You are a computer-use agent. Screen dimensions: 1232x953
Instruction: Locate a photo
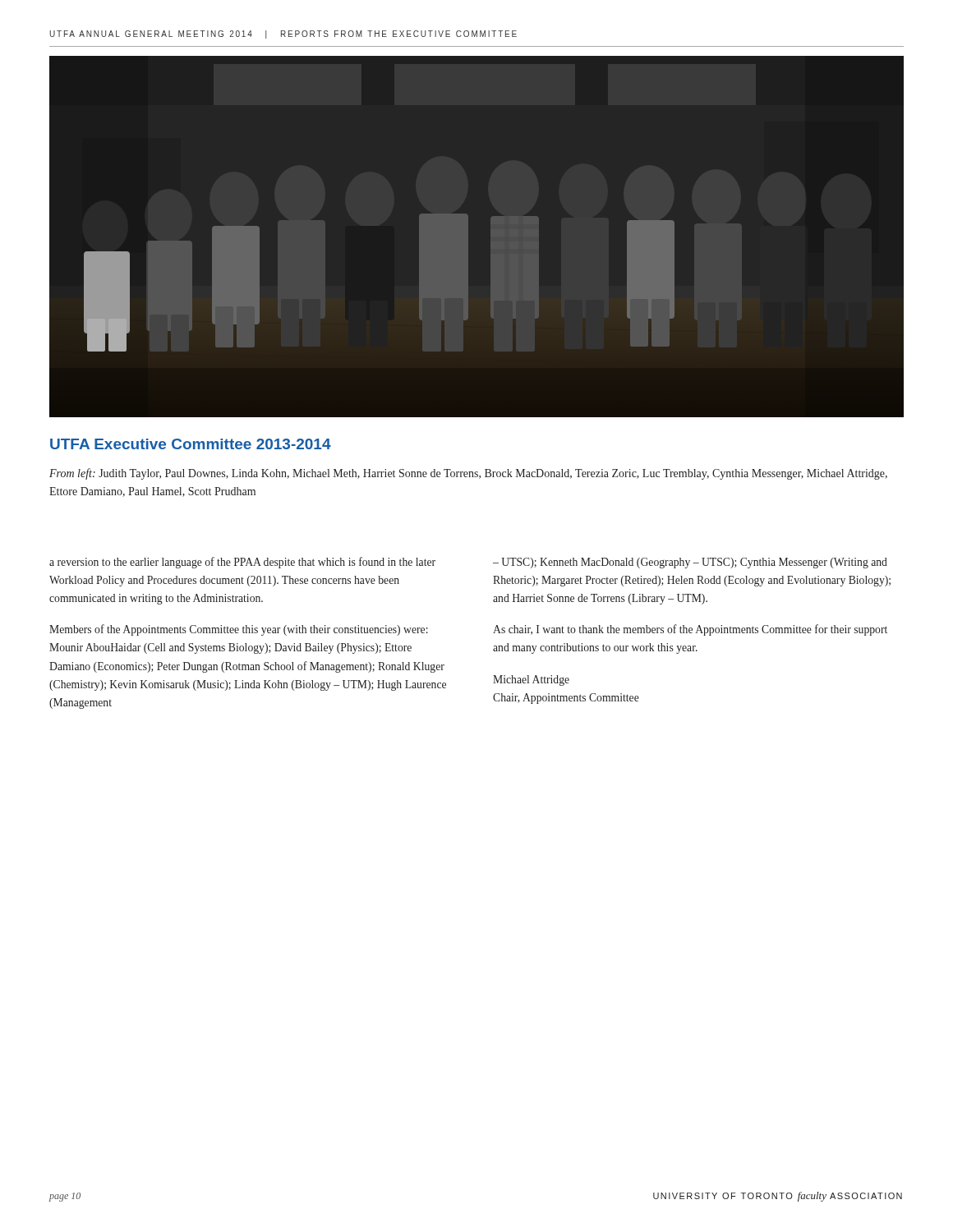coord(476,237)
